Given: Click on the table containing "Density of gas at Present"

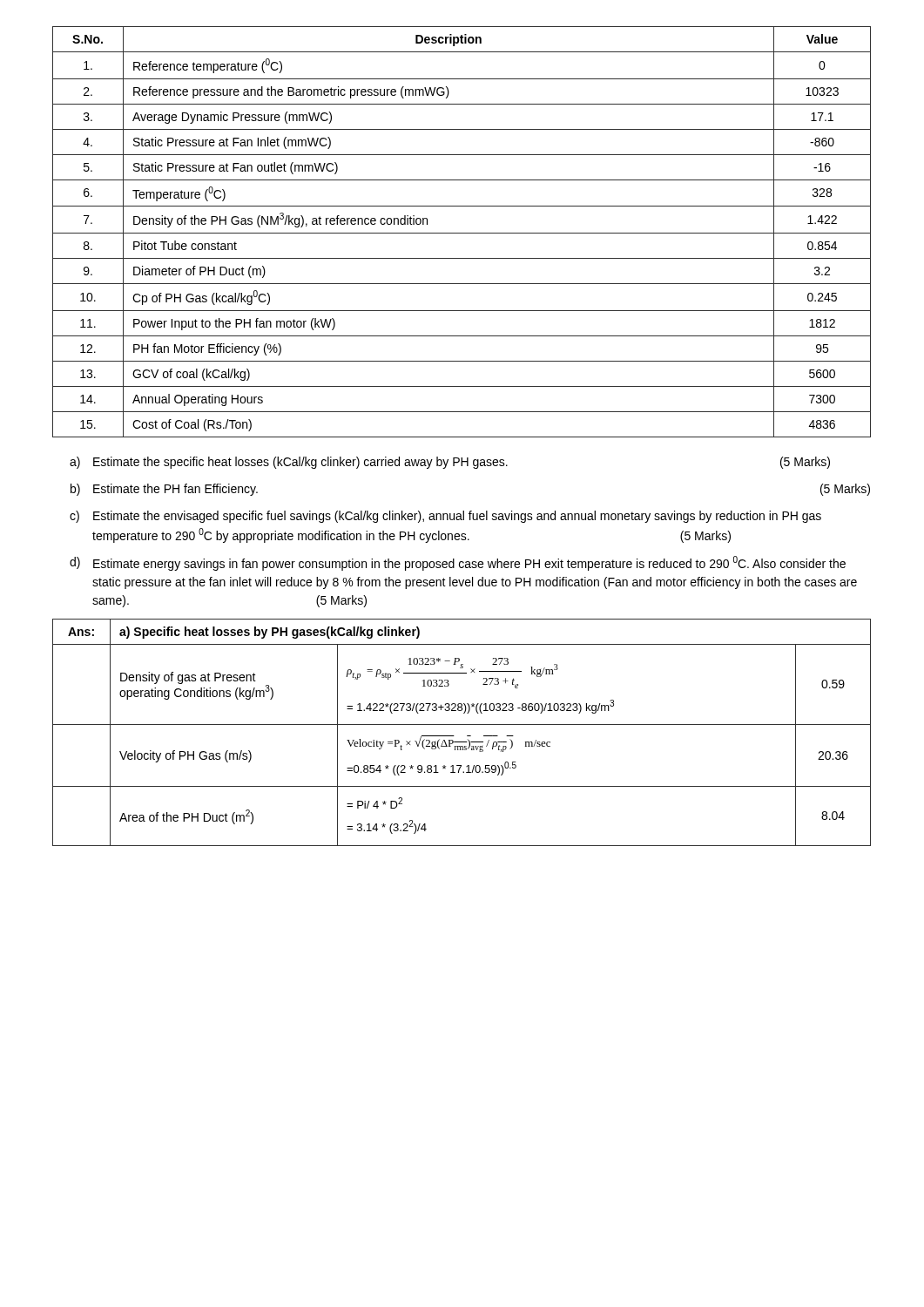Looking at the screenshot, I should coord(462,732).
